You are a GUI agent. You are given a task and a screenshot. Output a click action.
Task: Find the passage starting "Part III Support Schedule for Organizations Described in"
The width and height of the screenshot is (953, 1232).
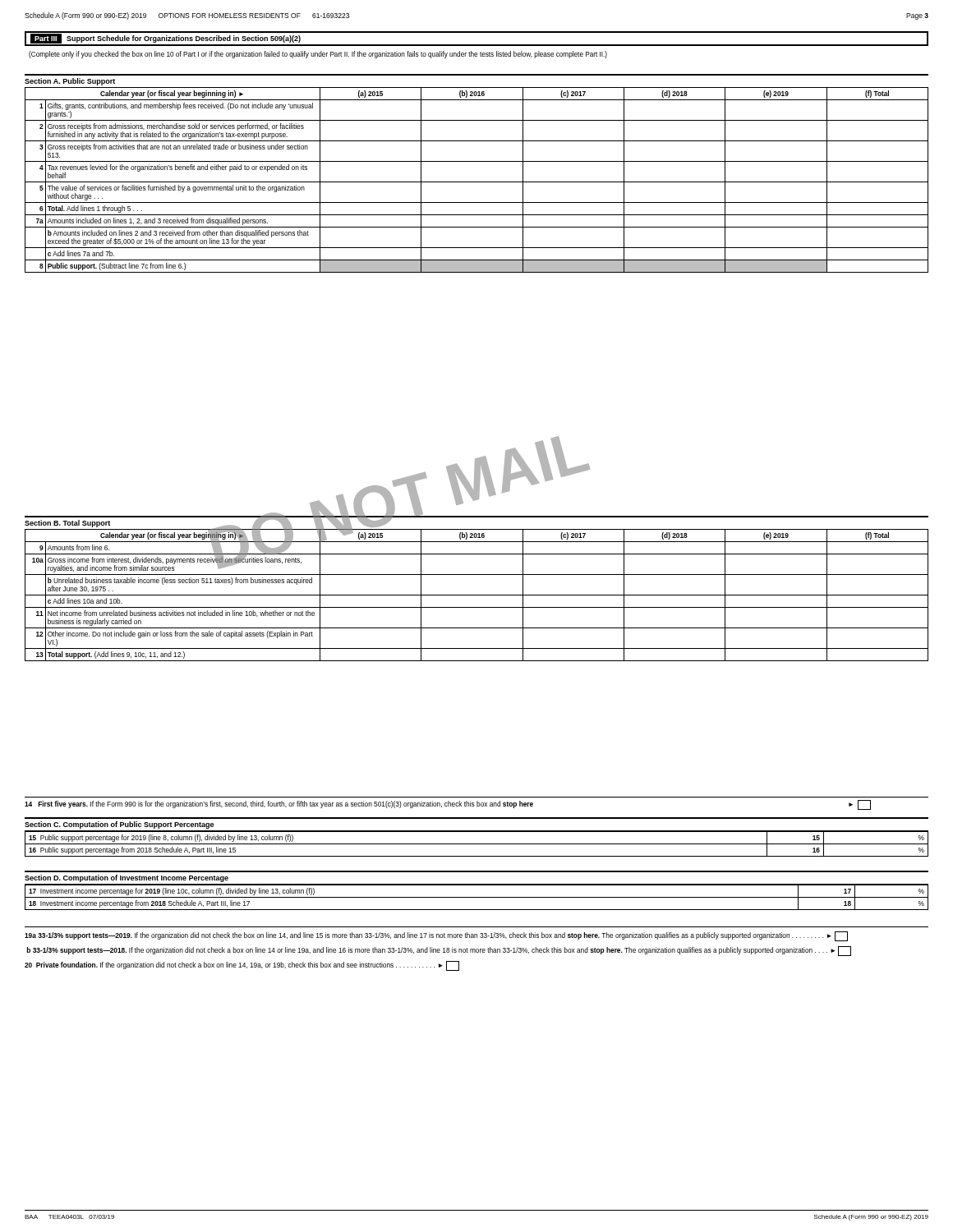(x=166, y=39)
